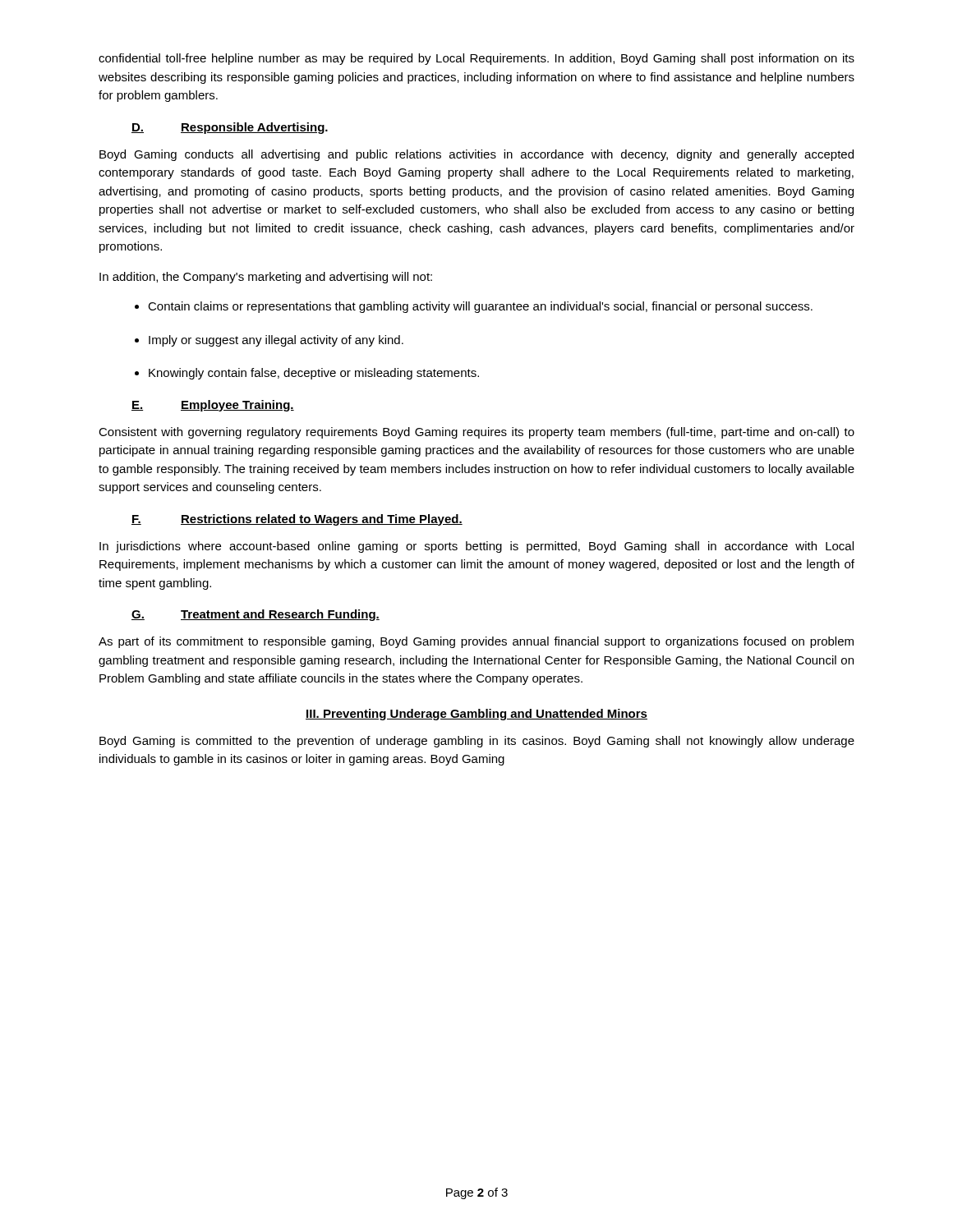Find the text block starting "Boyd Gaming conducts all advertising and public relations"

pyautogui.click(x=476, y=200)
